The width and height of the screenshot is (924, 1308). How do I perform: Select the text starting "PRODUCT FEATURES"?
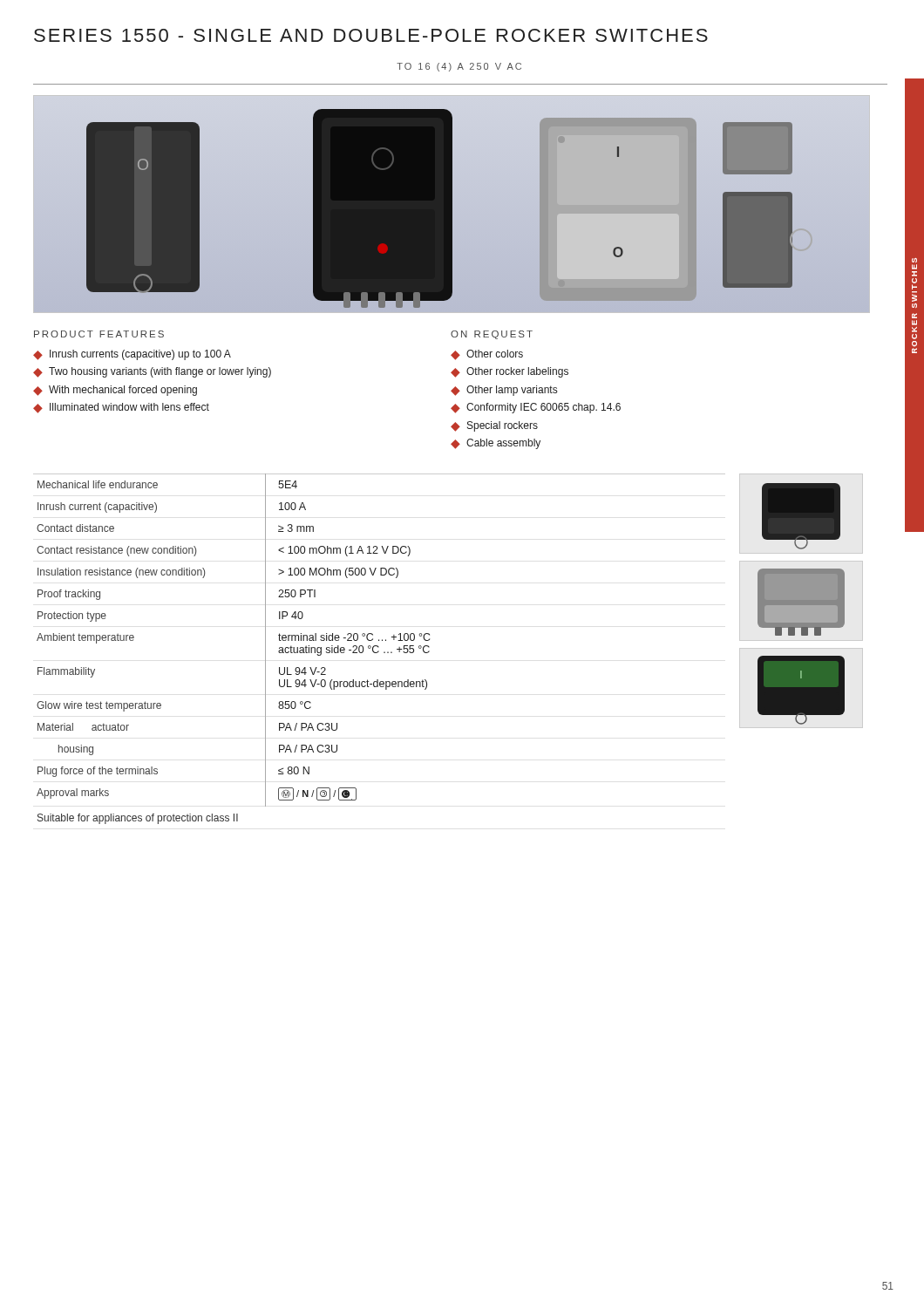(x=99, y=334)
